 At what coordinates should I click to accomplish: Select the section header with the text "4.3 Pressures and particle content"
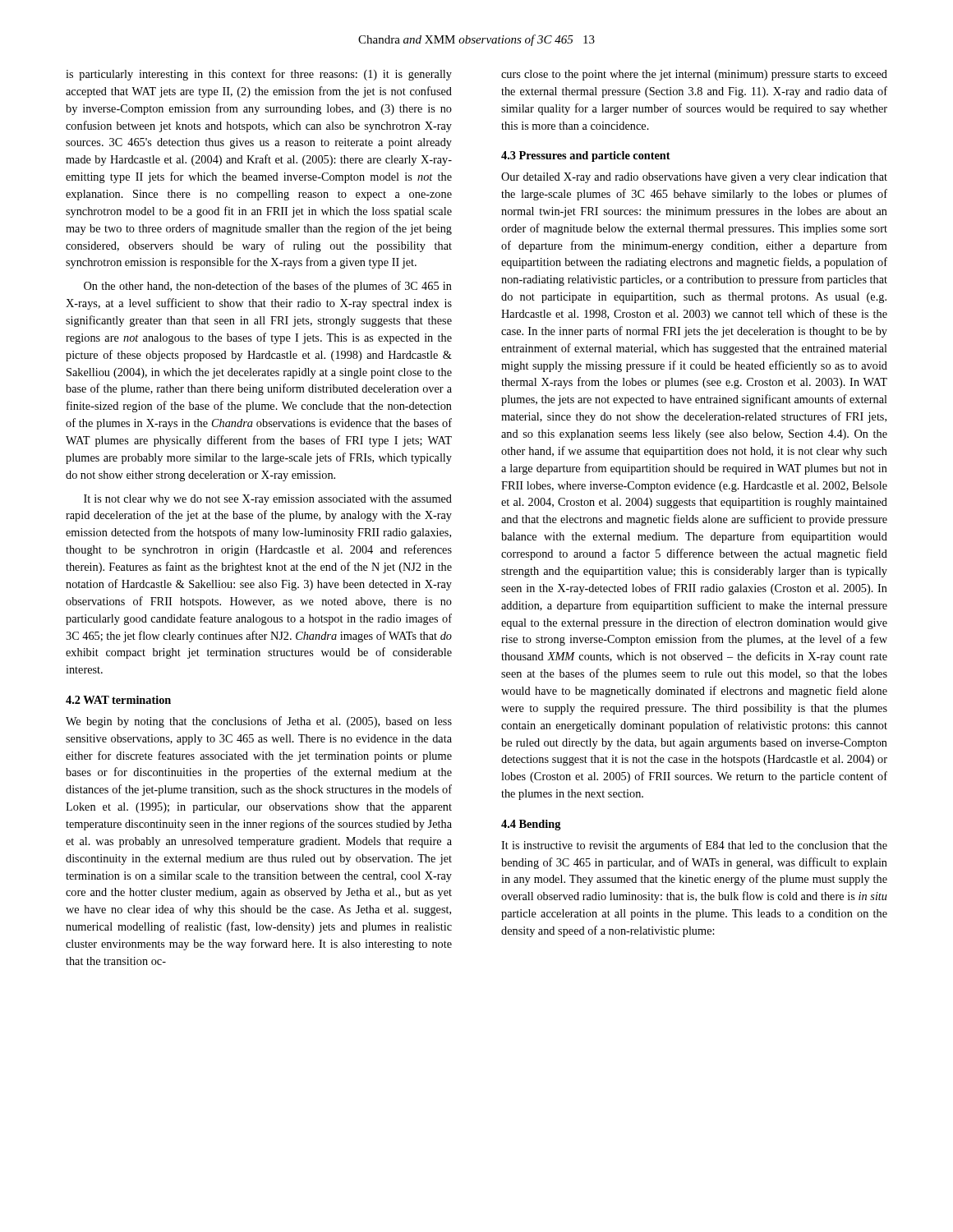[x=586, y=156]
